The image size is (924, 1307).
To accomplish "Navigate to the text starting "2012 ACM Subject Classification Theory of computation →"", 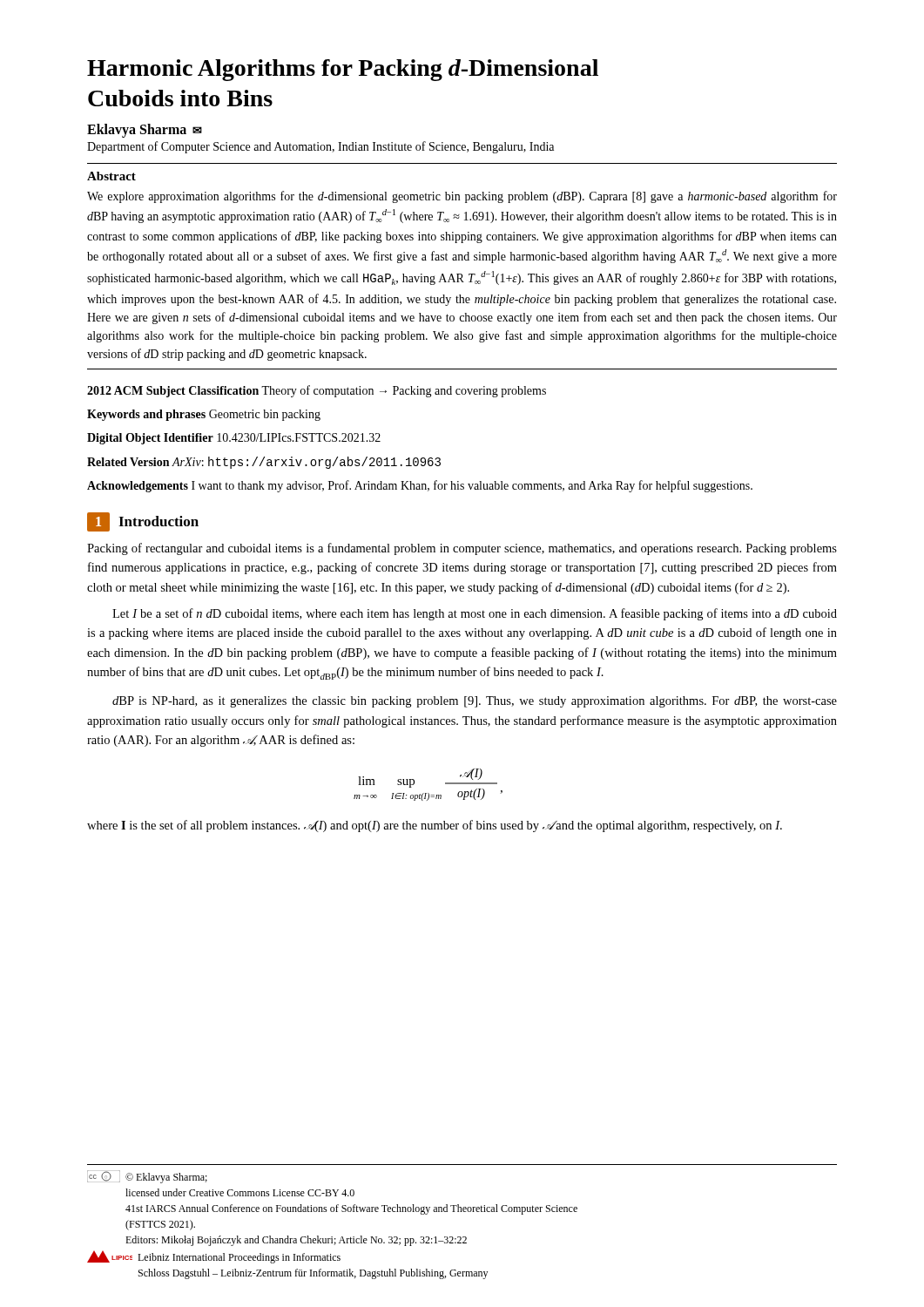I will (317, 390).
